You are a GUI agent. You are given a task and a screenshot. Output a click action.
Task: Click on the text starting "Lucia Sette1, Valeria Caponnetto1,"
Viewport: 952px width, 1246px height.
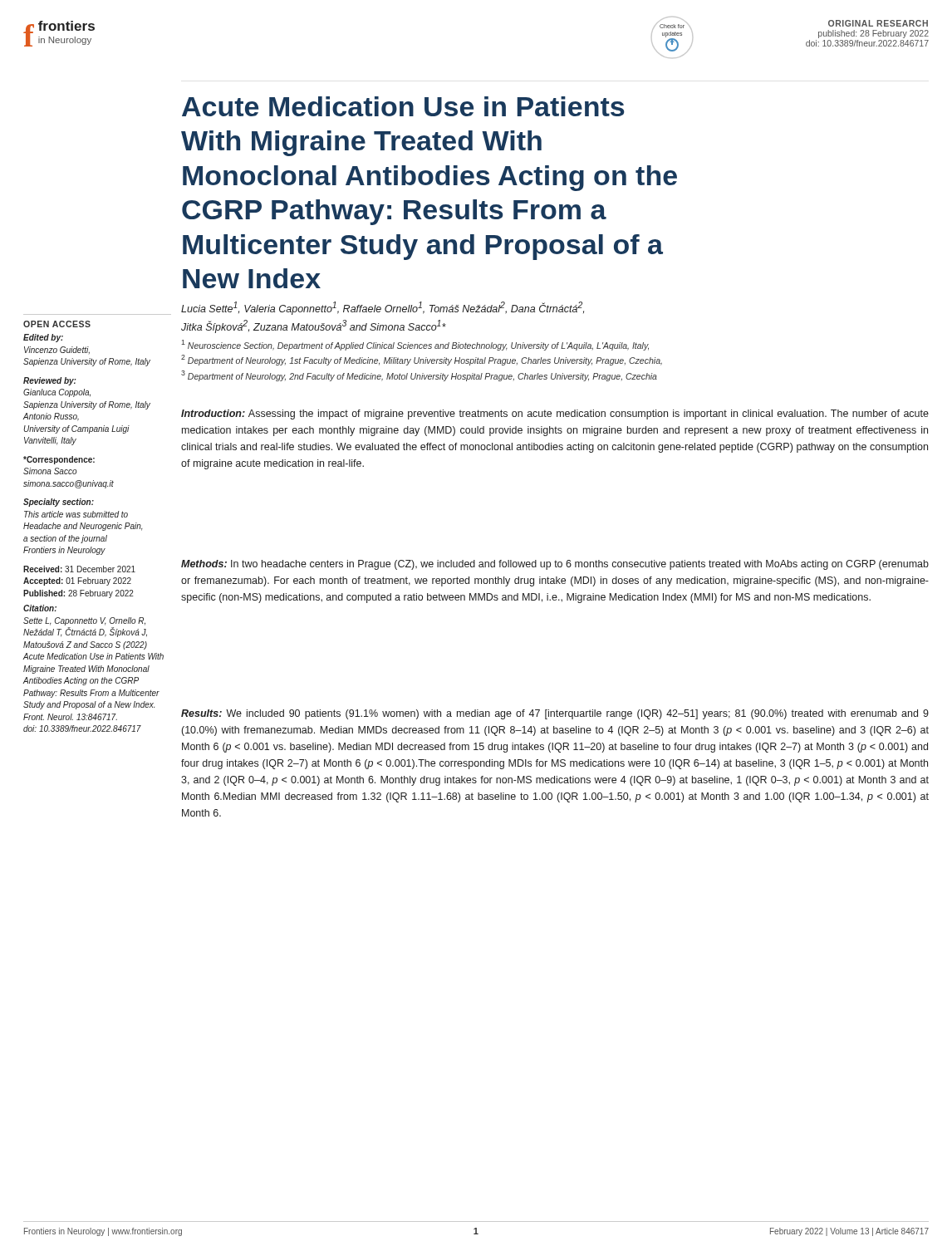[555, 317]
